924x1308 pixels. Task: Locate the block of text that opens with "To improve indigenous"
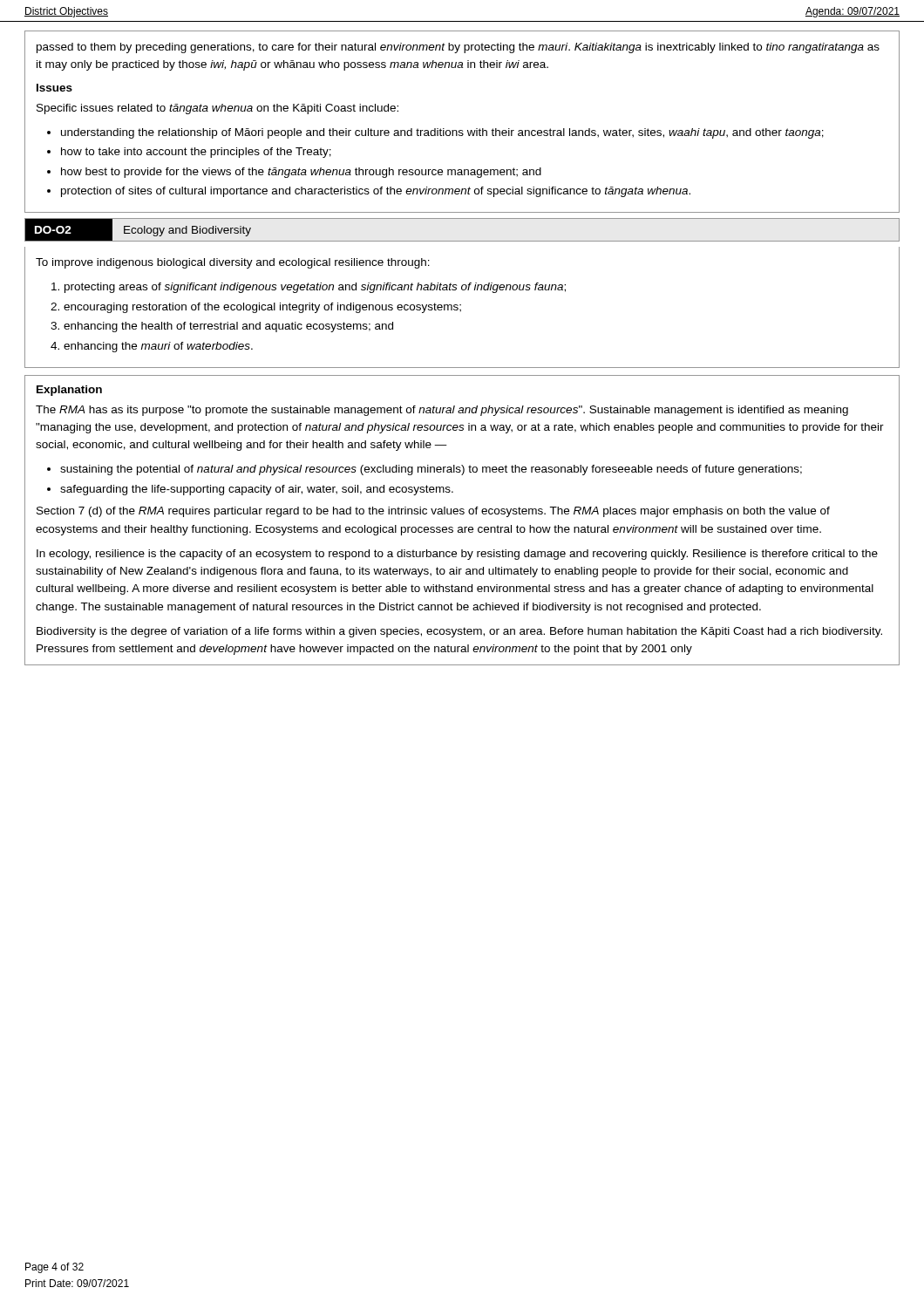coord(233,263)
